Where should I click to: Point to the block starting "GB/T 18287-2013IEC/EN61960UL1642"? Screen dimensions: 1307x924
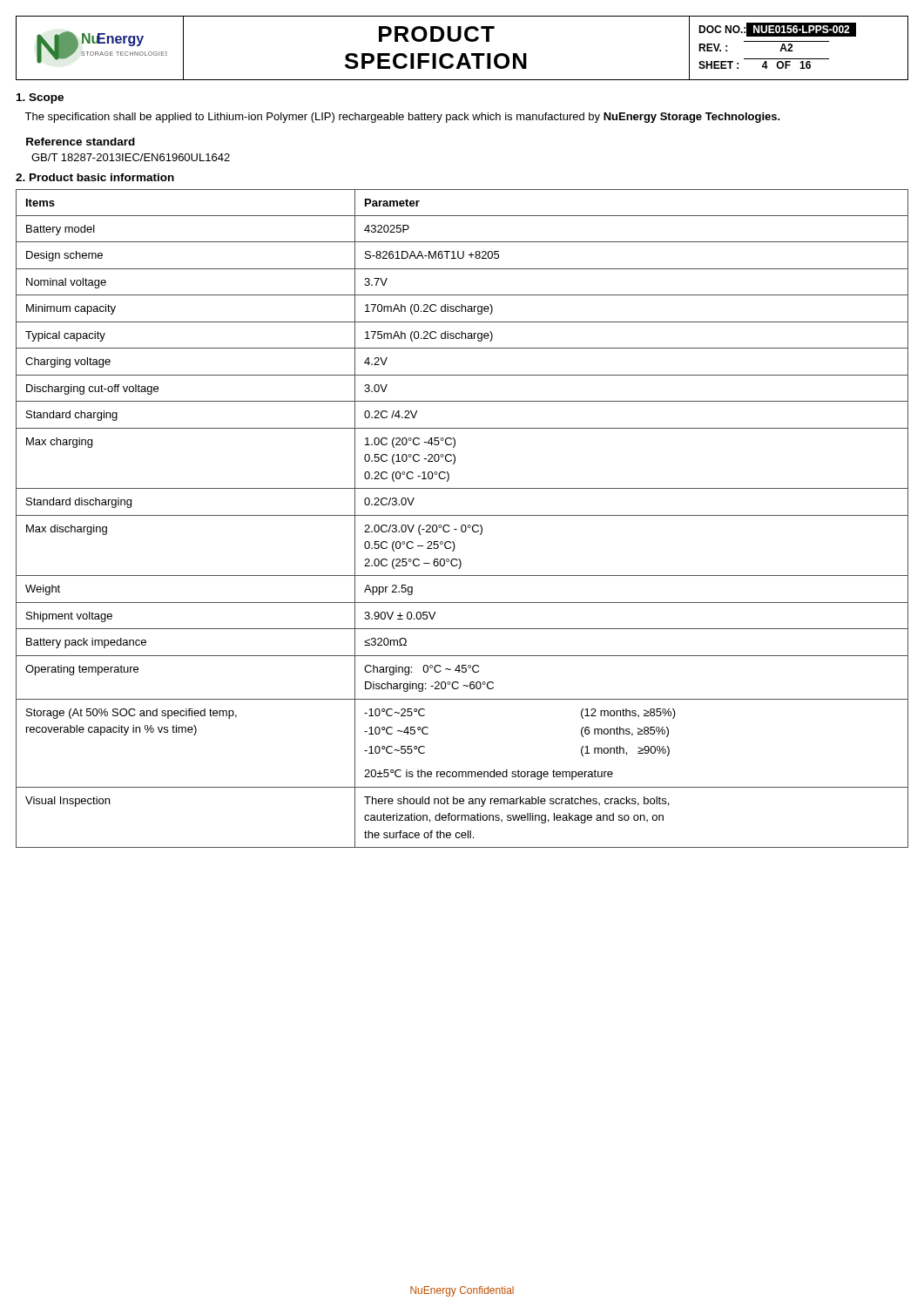coord(131,157)
